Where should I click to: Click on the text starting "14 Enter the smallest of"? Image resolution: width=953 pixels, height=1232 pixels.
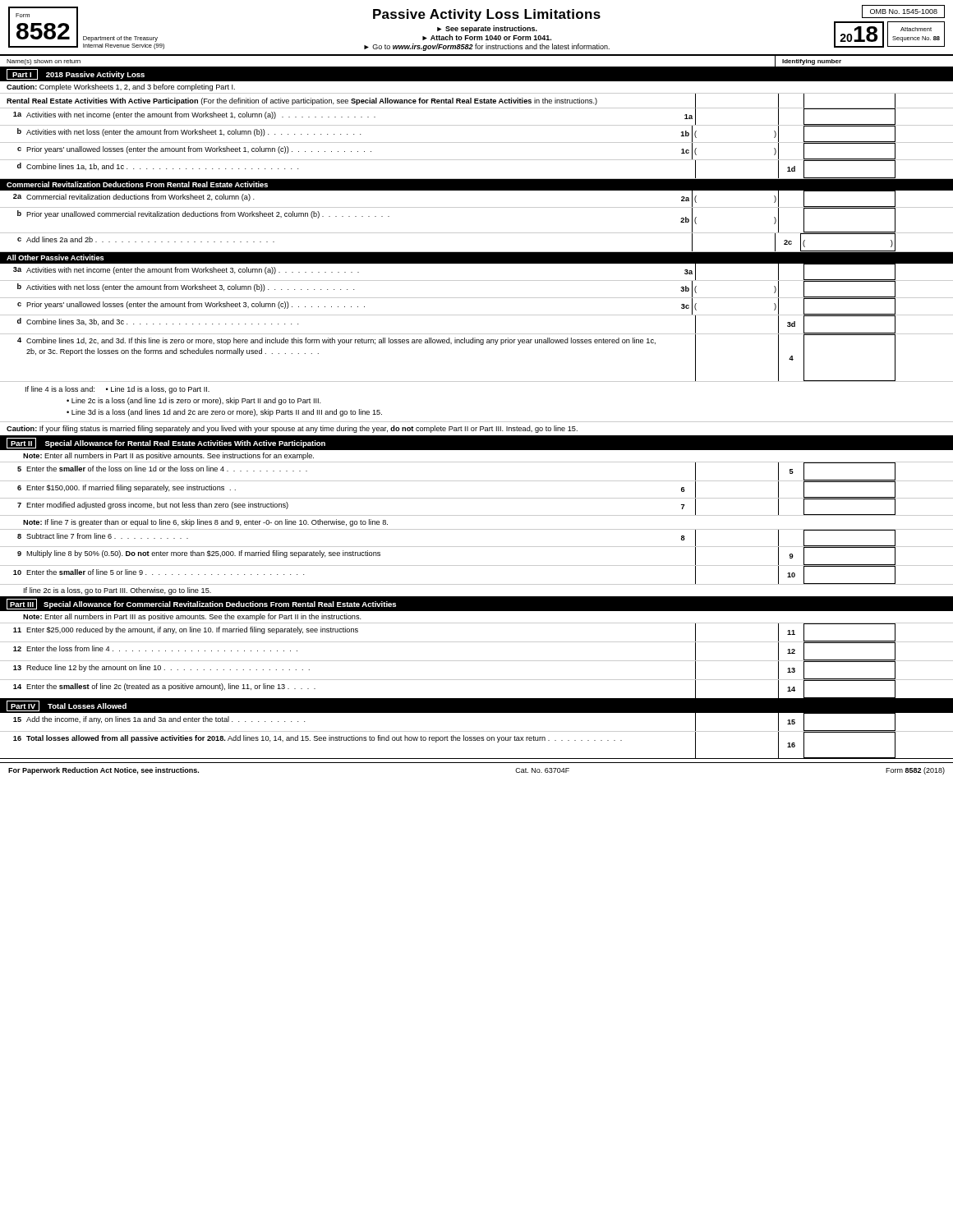[476, 689]
